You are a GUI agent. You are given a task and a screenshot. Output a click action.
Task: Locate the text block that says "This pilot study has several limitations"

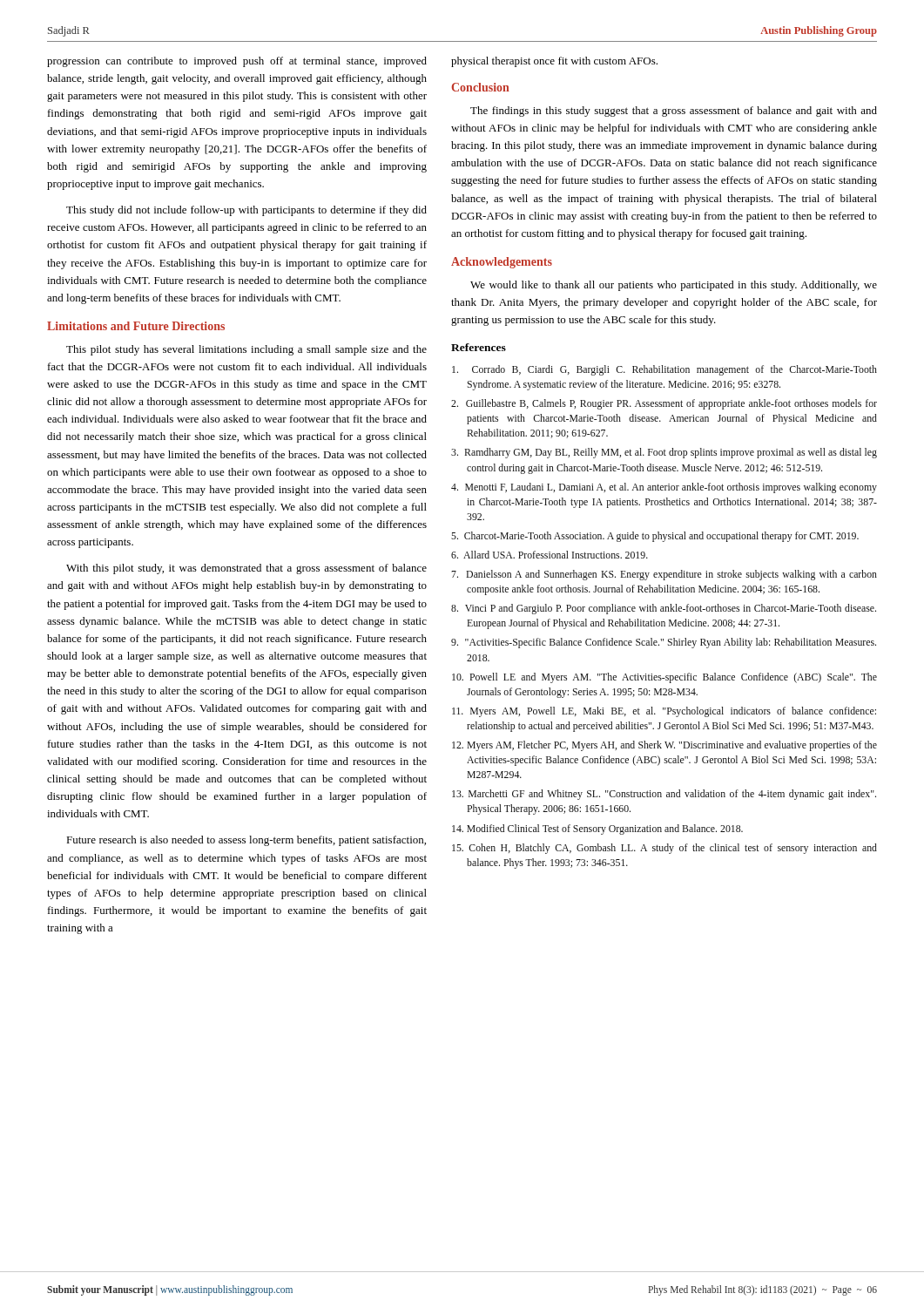tap(237, 446)
